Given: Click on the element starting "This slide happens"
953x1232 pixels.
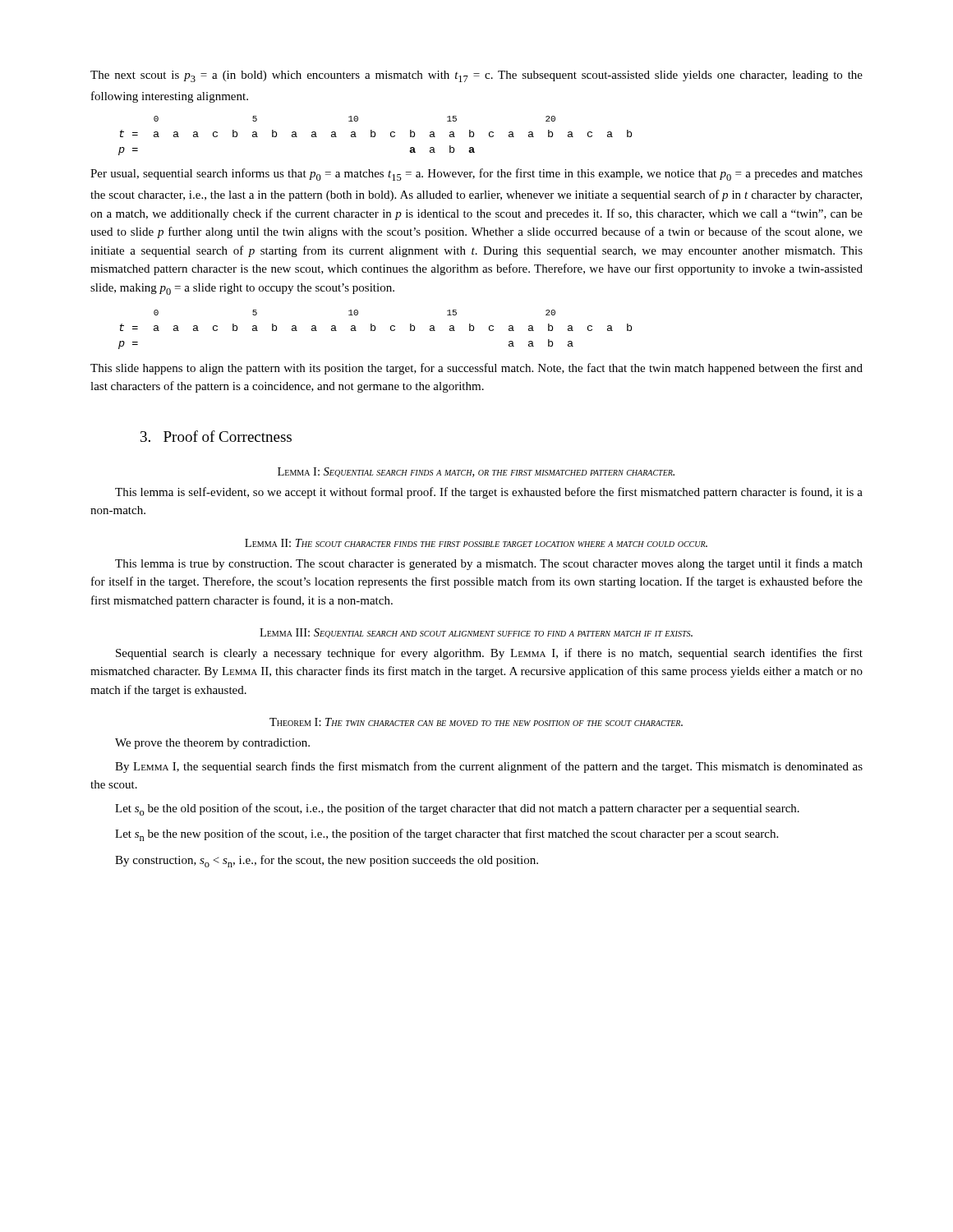Looking at the screenshot, I should pyautogui.click(x=476, y=377).
